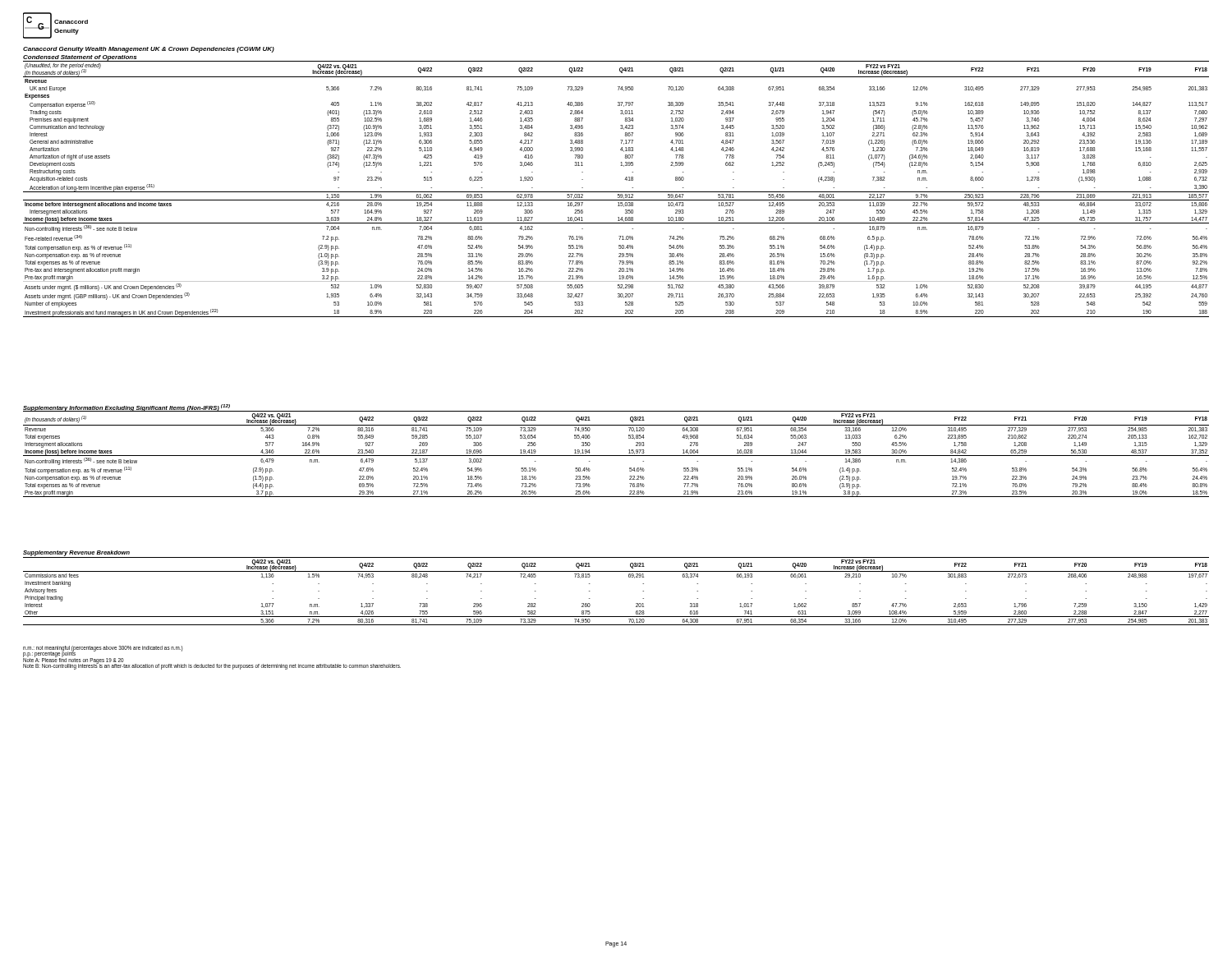Locate the region starting "Supplementary Revenue Breakdown"
1232x953 pixels.
[76, 553]
